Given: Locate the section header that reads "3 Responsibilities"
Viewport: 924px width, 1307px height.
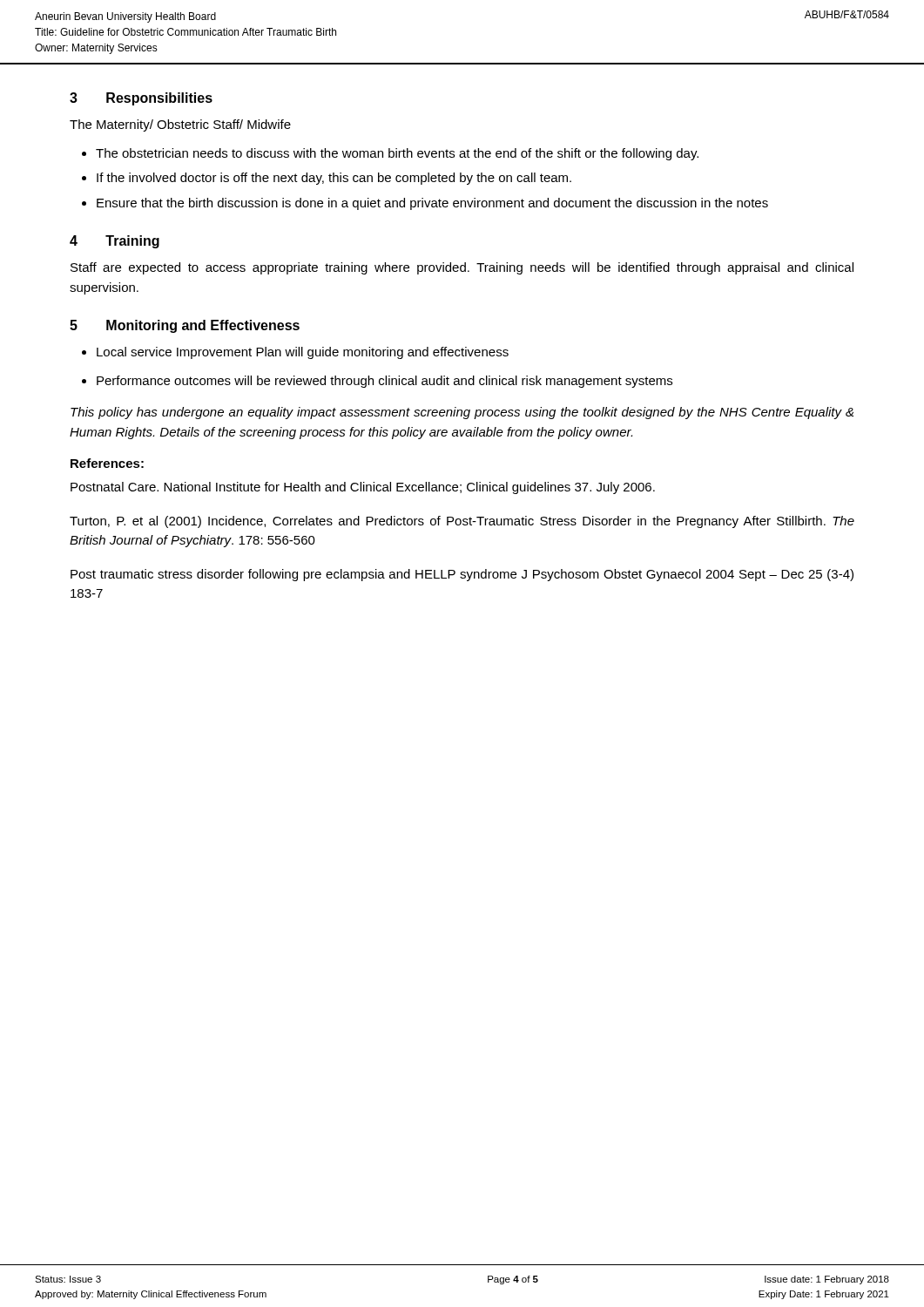Looking at the screenshot, I should (141, 98).
